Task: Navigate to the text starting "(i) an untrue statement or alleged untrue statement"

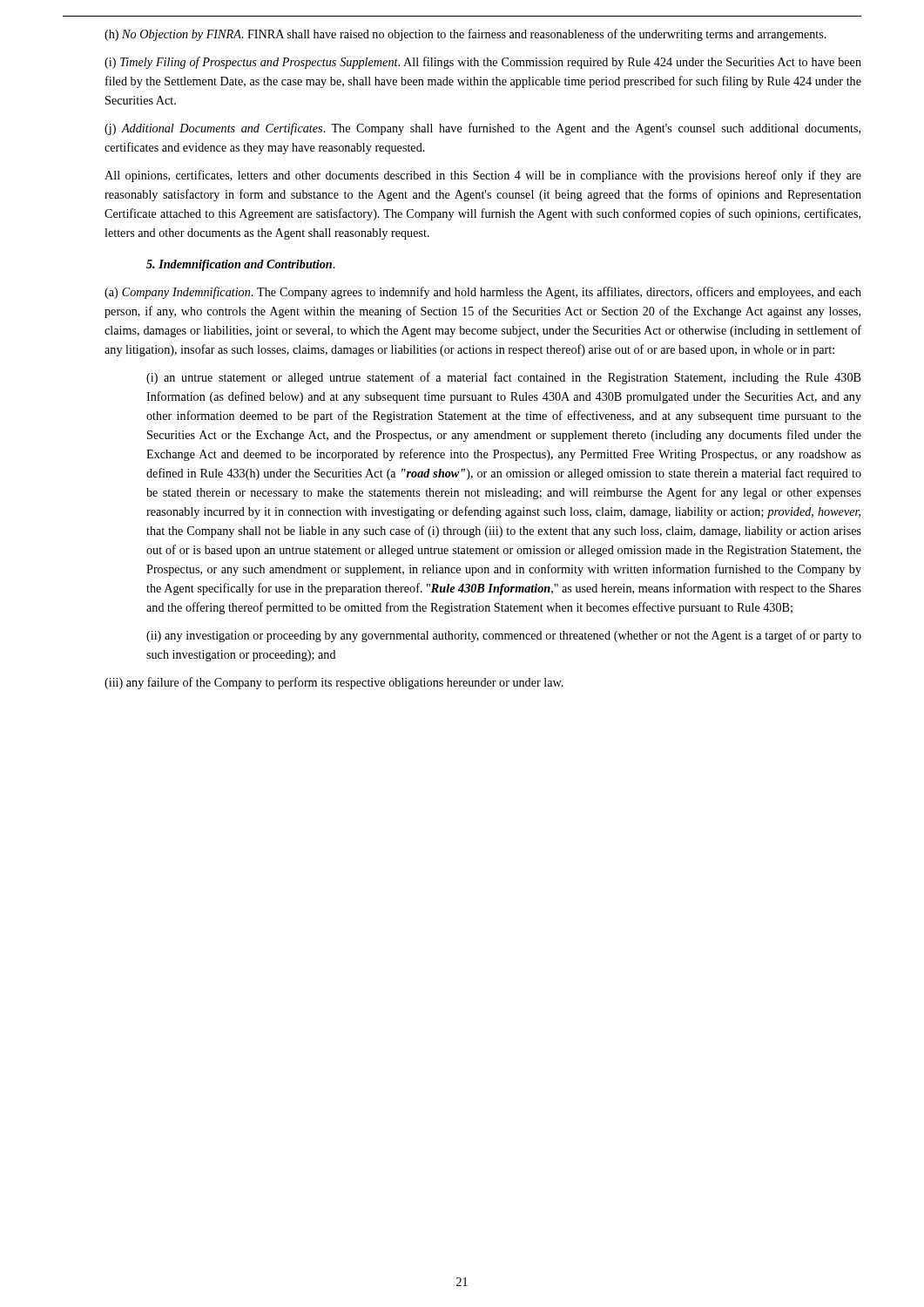Action: coord(504,492)
